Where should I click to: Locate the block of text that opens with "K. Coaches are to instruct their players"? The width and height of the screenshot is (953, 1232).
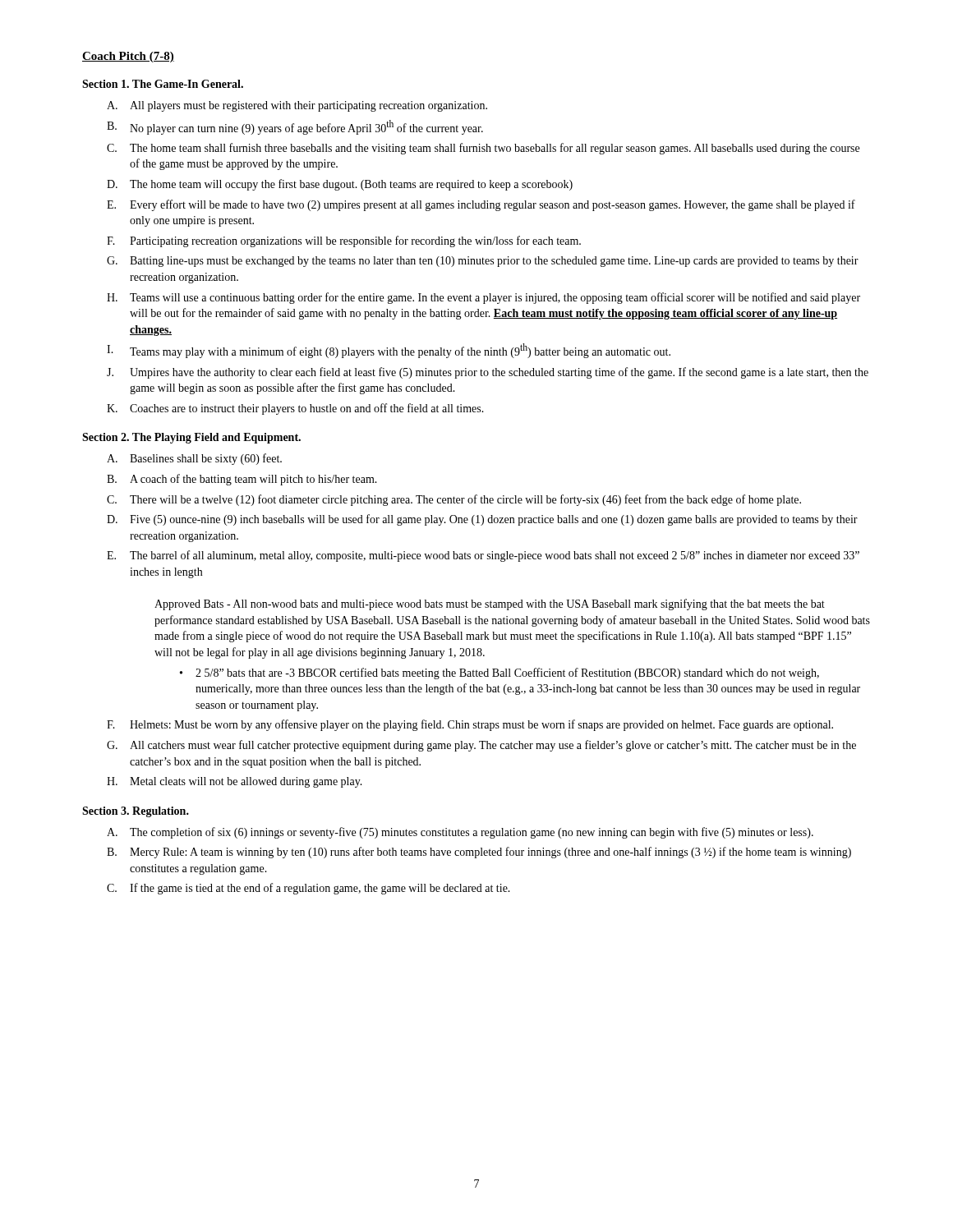pyautogui.click(x=489, y=409)
